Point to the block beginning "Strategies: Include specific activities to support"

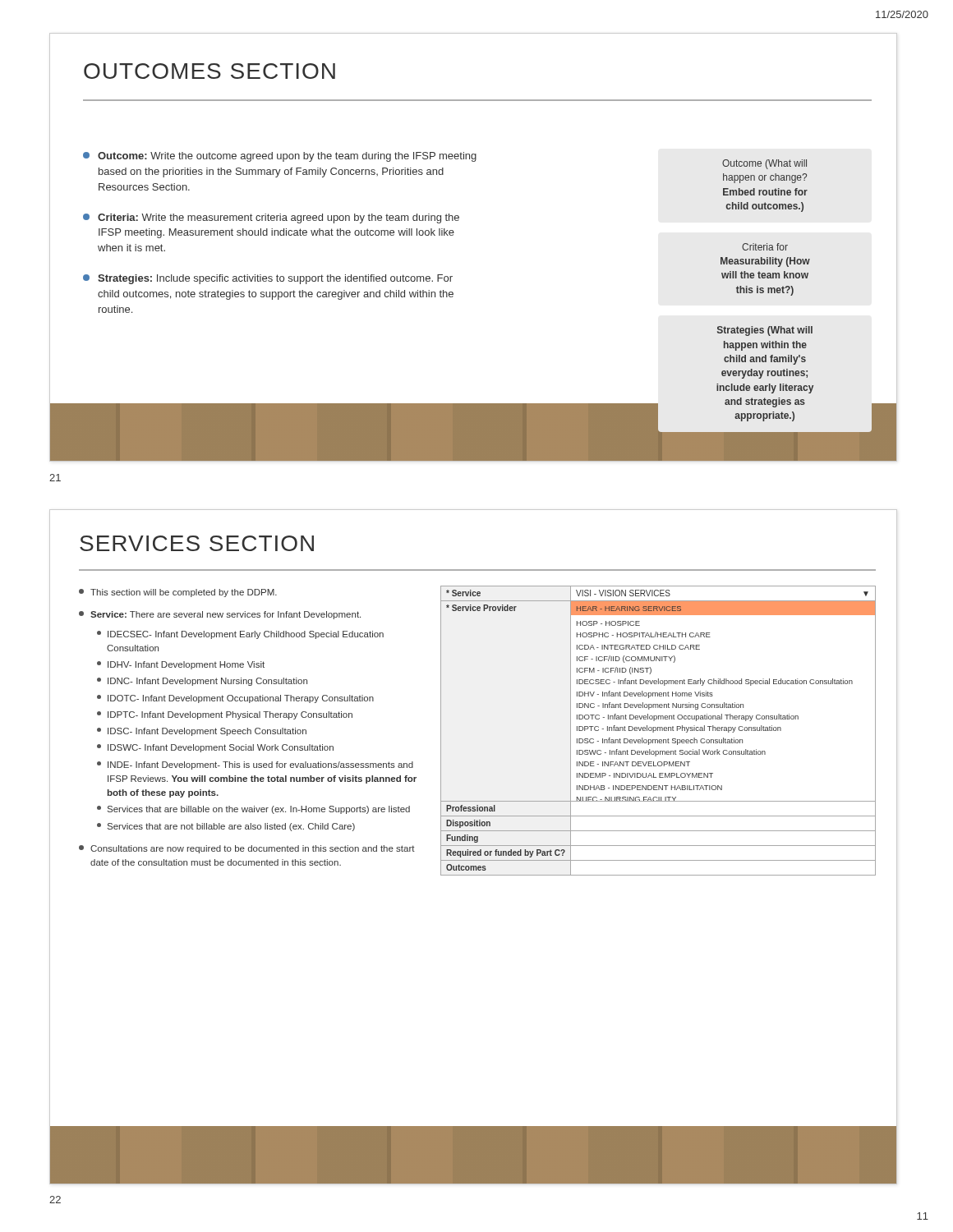280,294
